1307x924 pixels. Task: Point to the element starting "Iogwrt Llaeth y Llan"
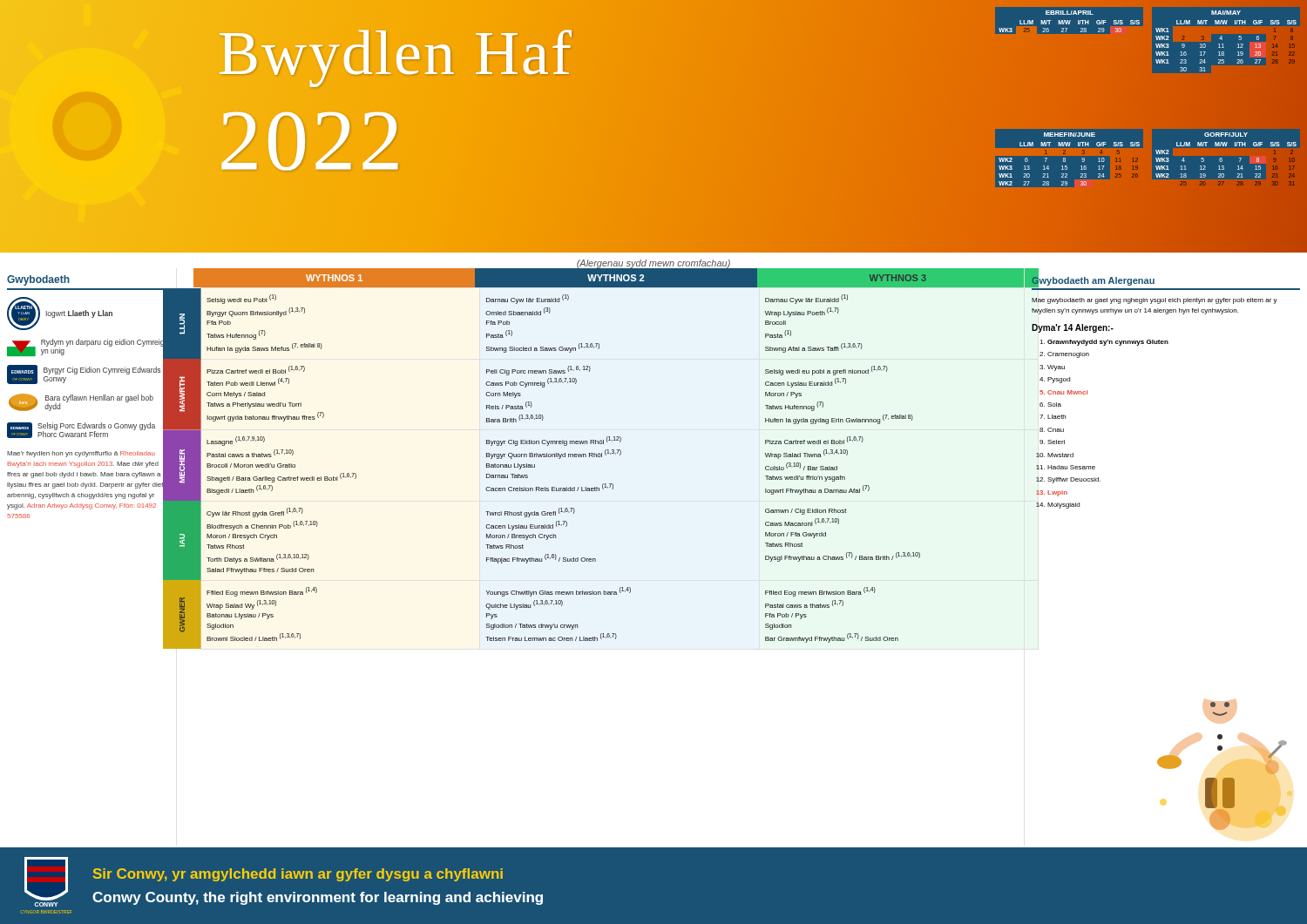click(x=79, y=314)
